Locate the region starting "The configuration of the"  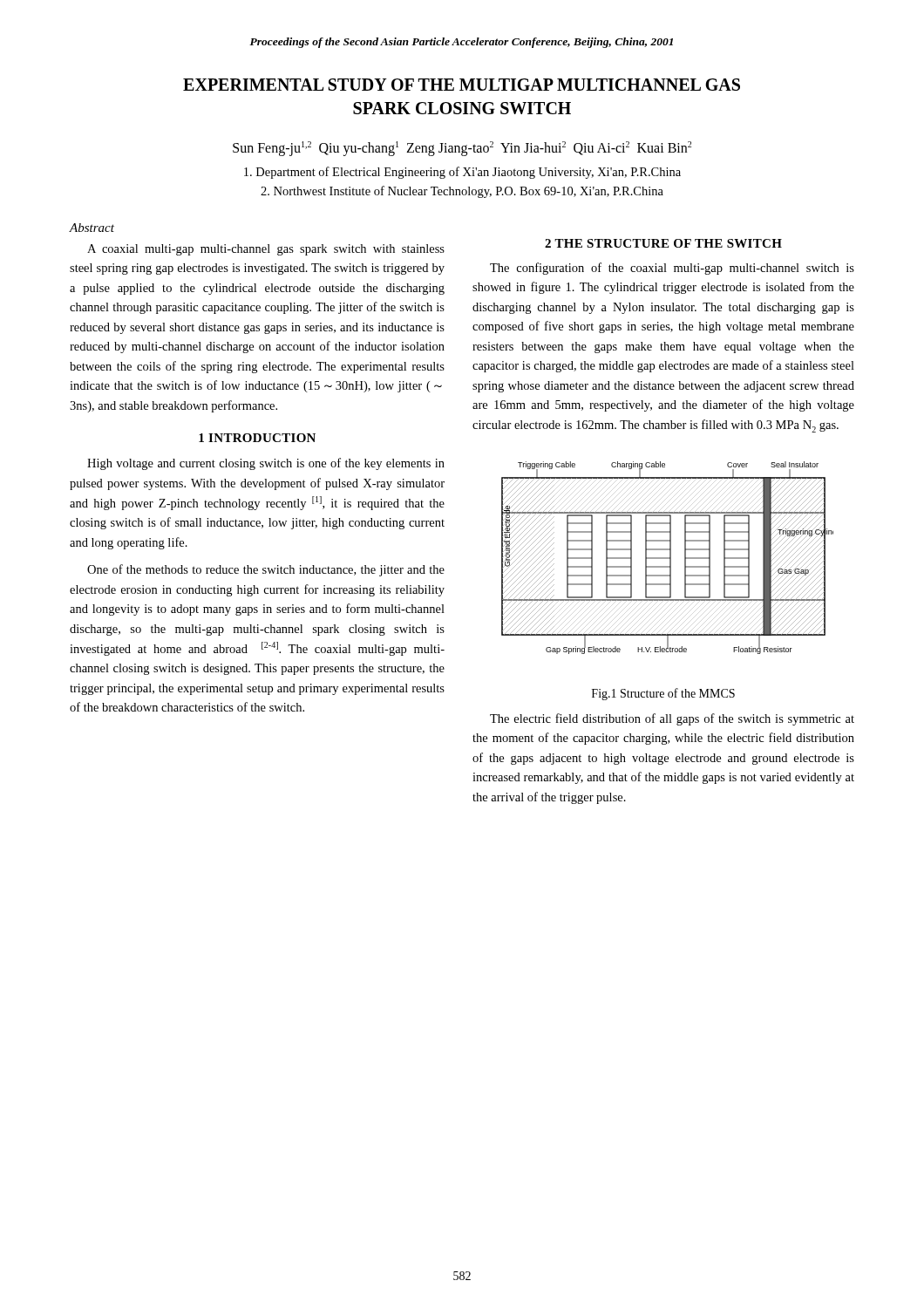[x=663, y=347]
